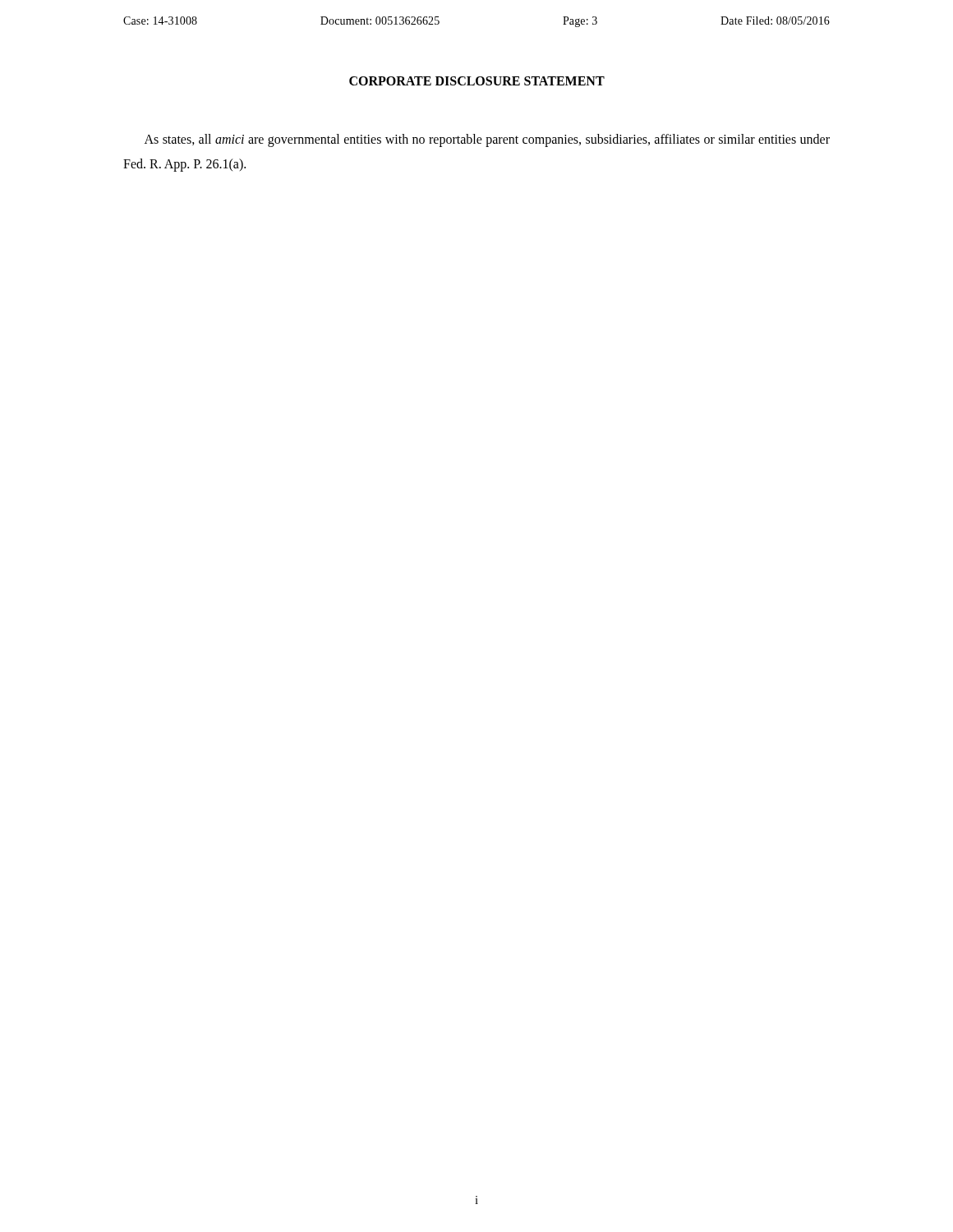The height and width of the screenshot is (1232, 953).
Task: Point to the block beginning "As states, all amici are governmental"
Action: [476, 152]
